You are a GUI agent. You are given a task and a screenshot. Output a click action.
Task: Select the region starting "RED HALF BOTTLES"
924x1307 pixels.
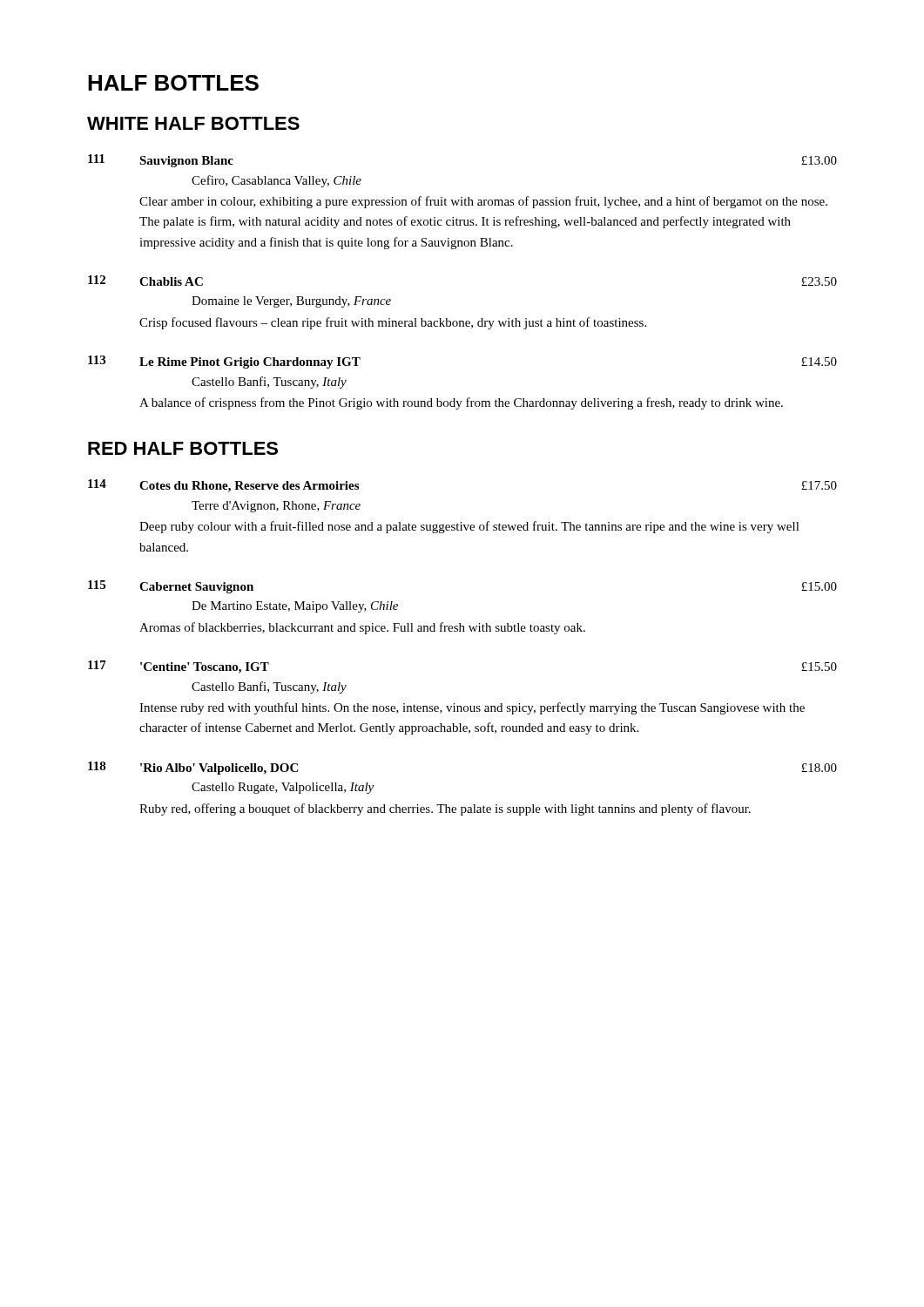(x=183, y=448)
